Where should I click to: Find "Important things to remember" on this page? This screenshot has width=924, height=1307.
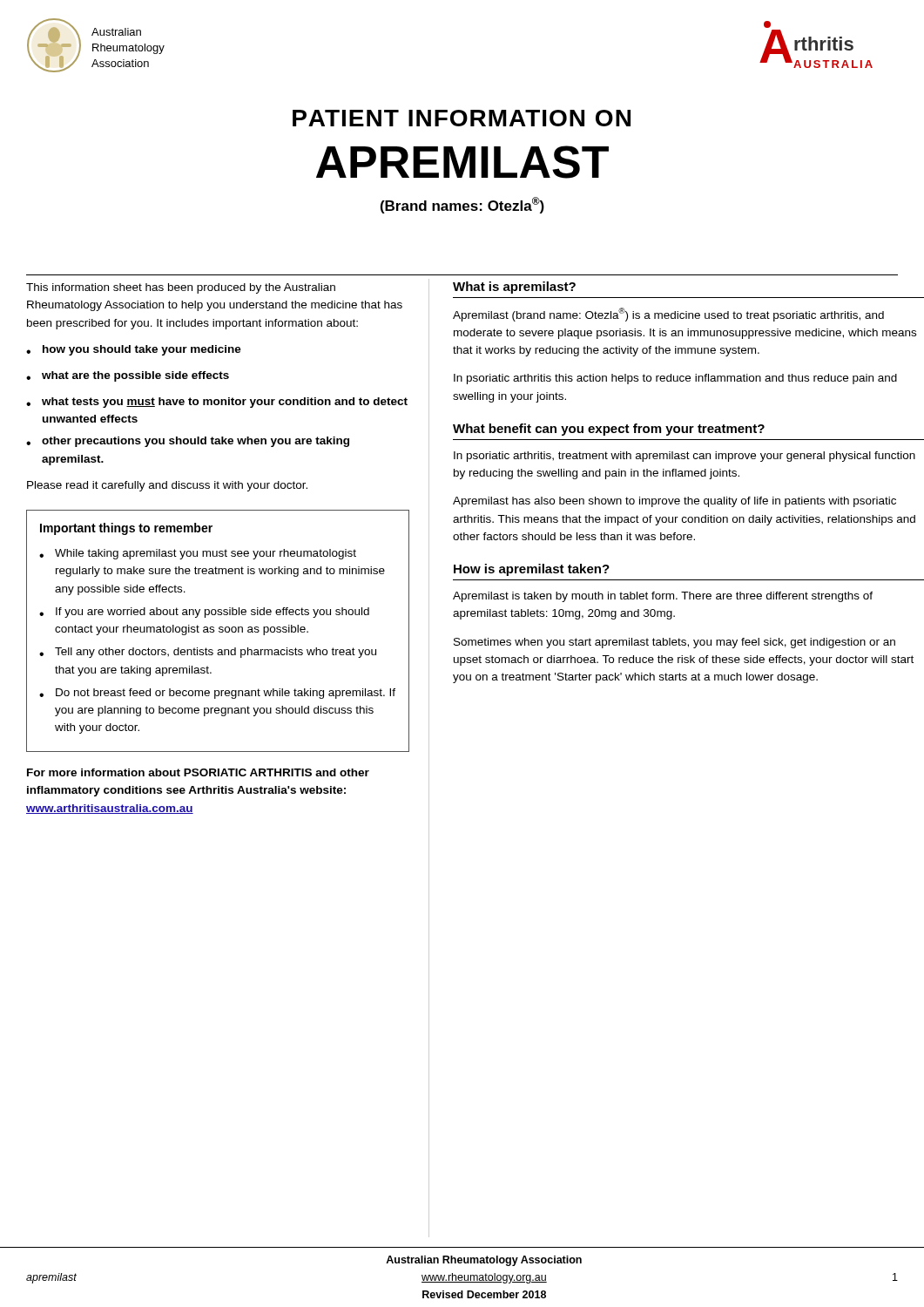tap(126, 528)
